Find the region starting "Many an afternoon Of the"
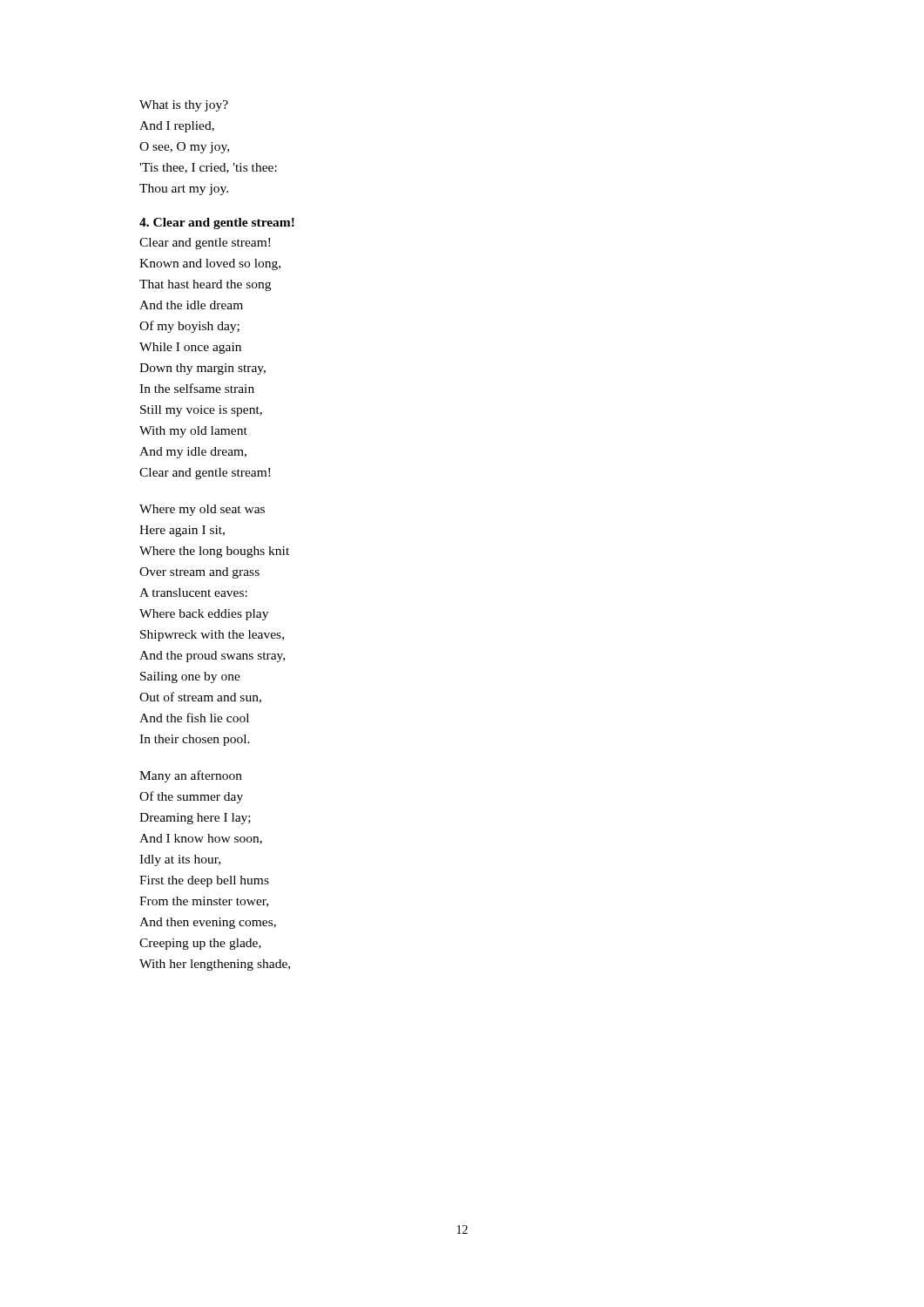Screen dimensions: 1307x924 (x=191, y=776)
